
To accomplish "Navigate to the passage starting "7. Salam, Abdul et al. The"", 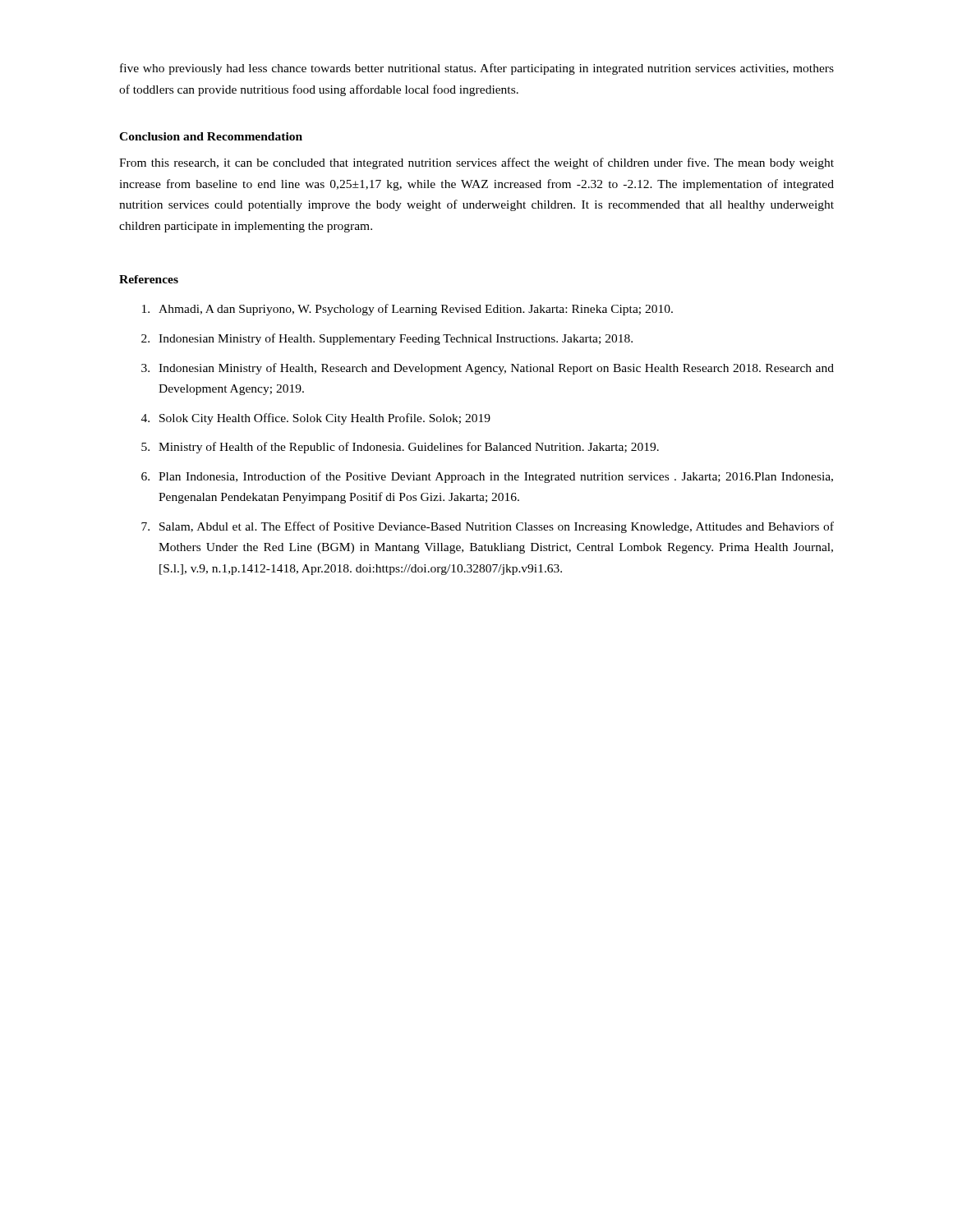I will (x=476, y=547).
